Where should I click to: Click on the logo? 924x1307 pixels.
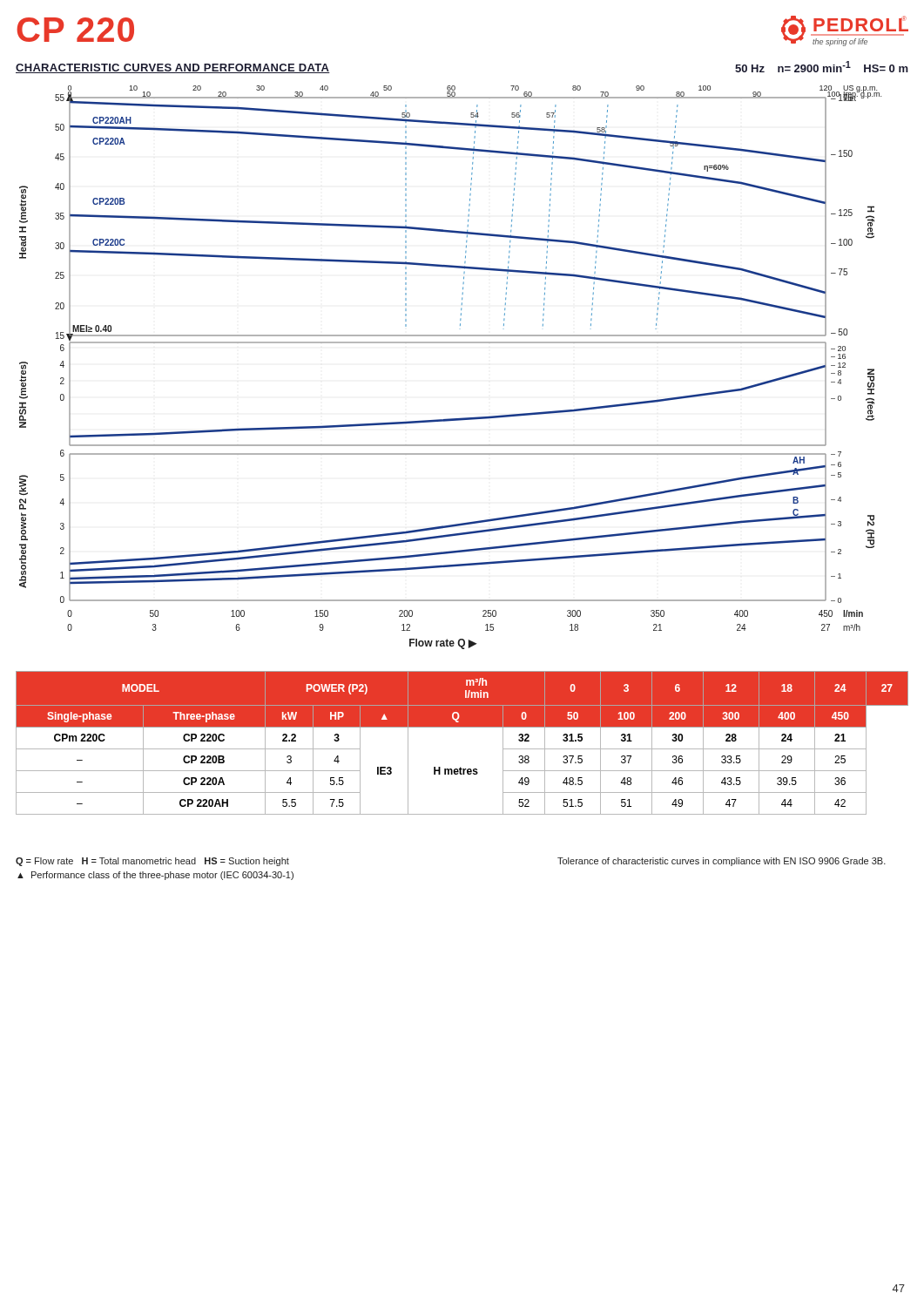[839, 30]
